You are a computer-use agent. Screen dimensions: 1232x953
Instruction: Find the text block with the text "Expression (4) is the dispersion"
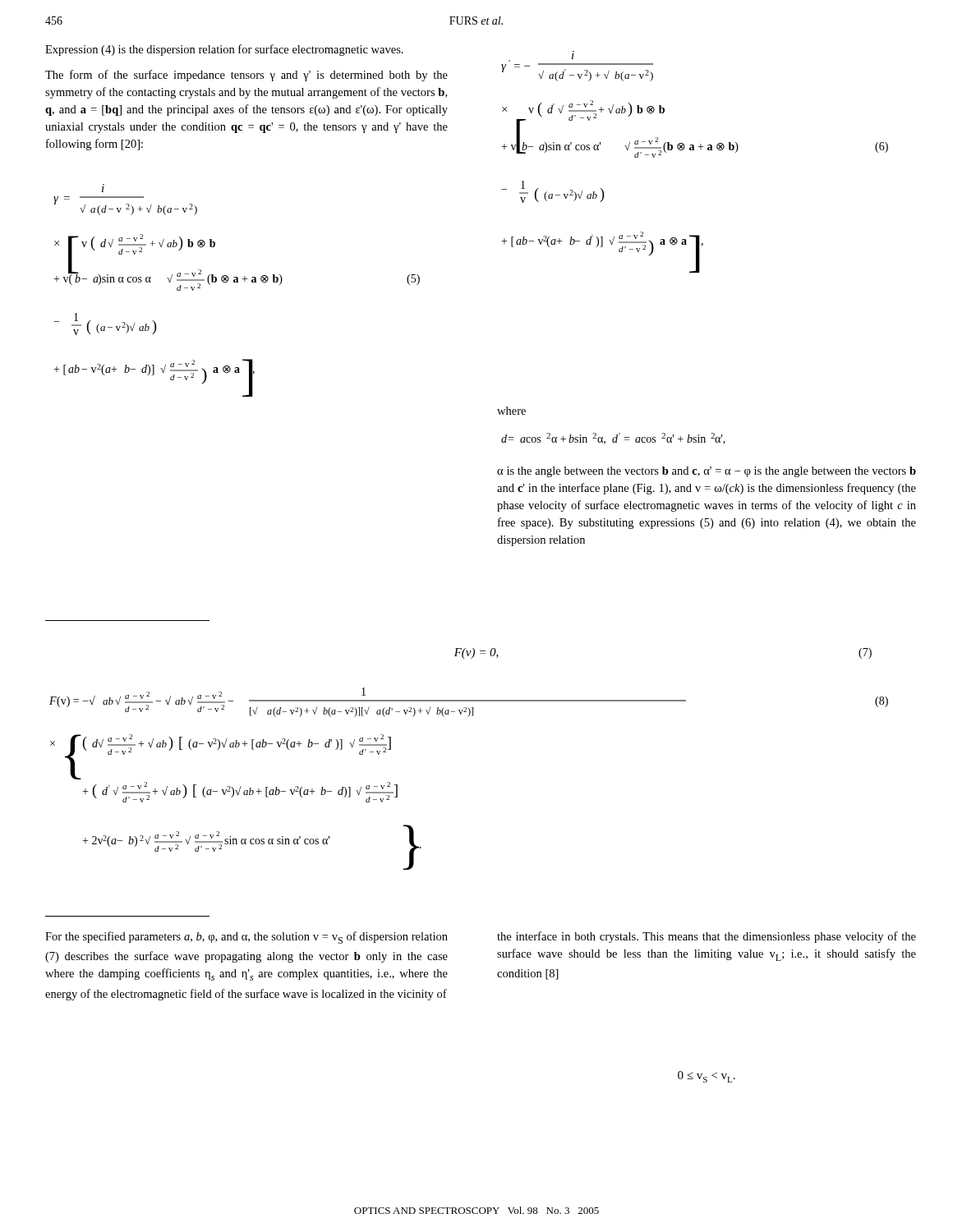coord(224,49)
